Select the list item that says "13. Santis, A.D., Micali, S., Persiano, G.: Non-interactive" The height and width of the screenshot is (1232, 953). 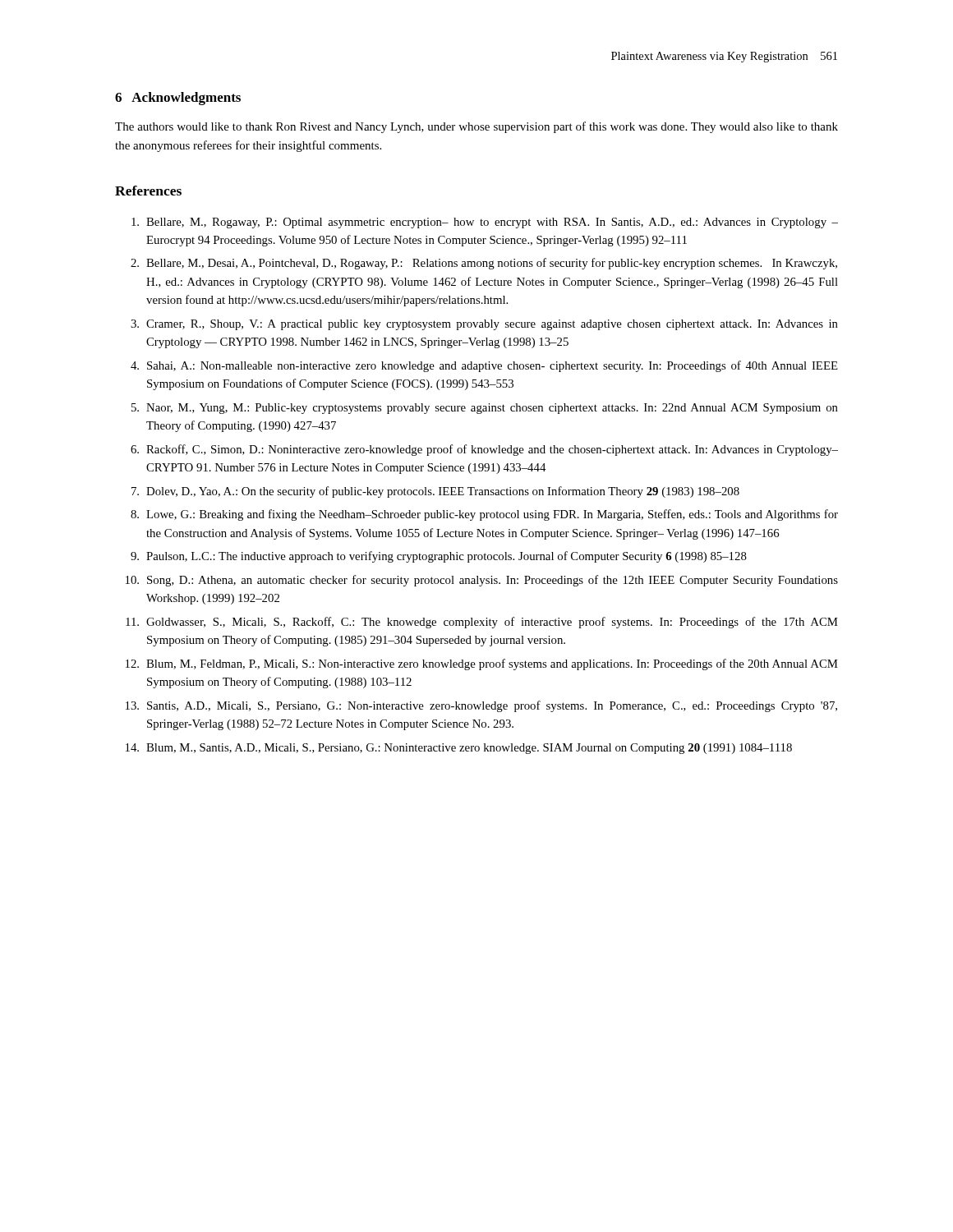coord(476,715)
